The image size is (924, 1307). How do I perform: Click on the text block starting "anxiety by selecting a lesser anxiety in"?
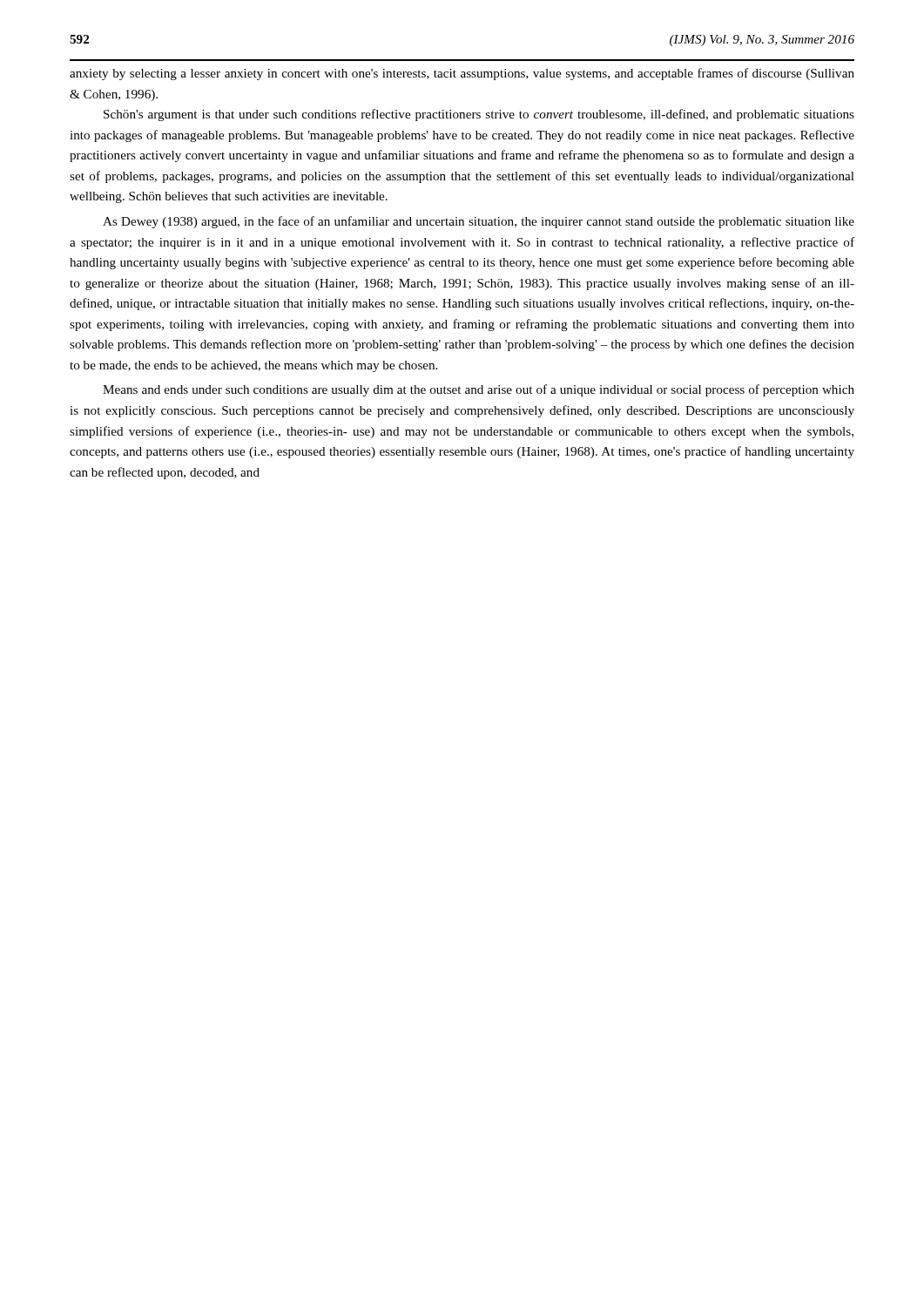[x=462, y=83]
